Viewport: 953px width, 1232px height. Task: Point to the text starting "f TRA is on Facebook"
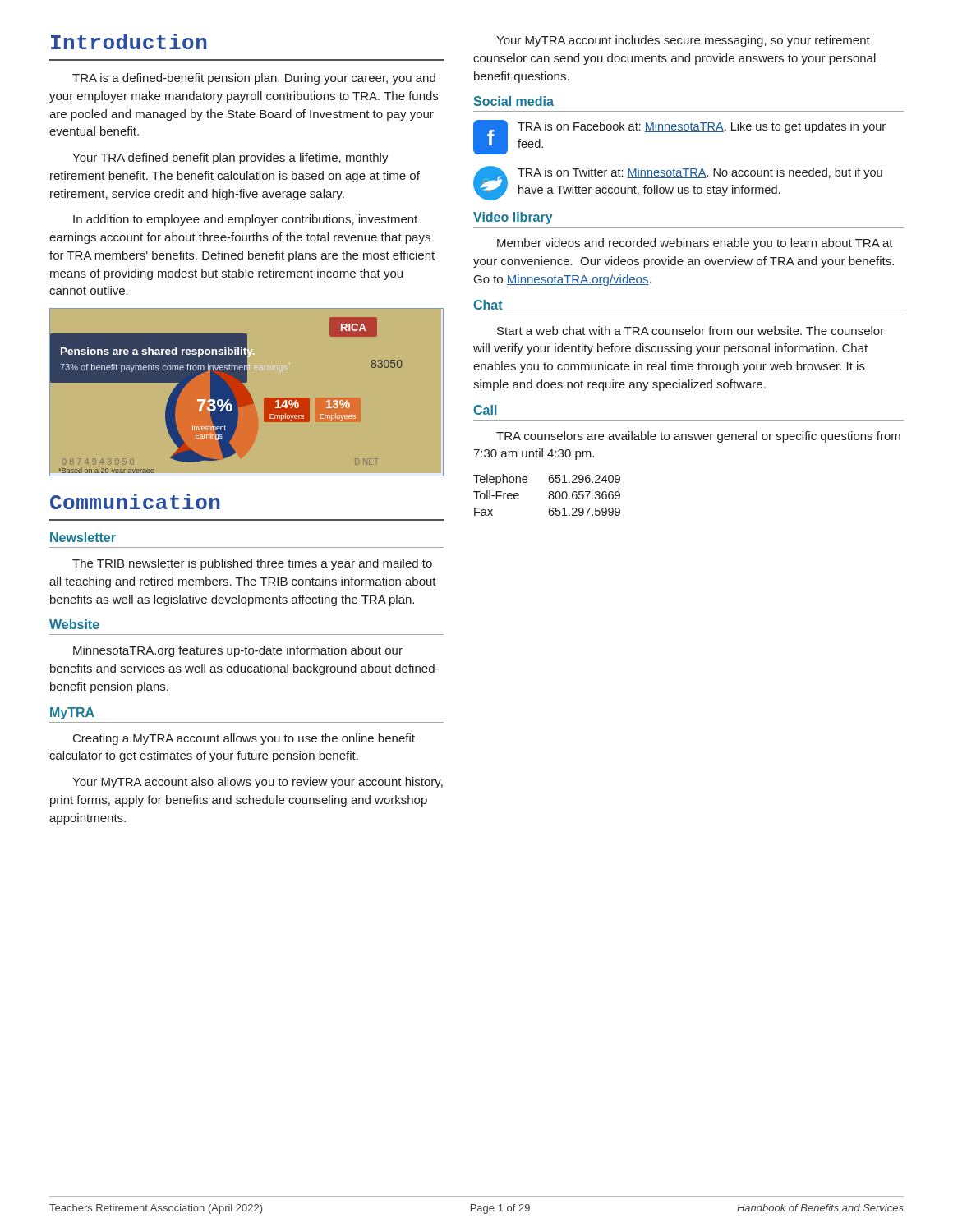point(688,137)
